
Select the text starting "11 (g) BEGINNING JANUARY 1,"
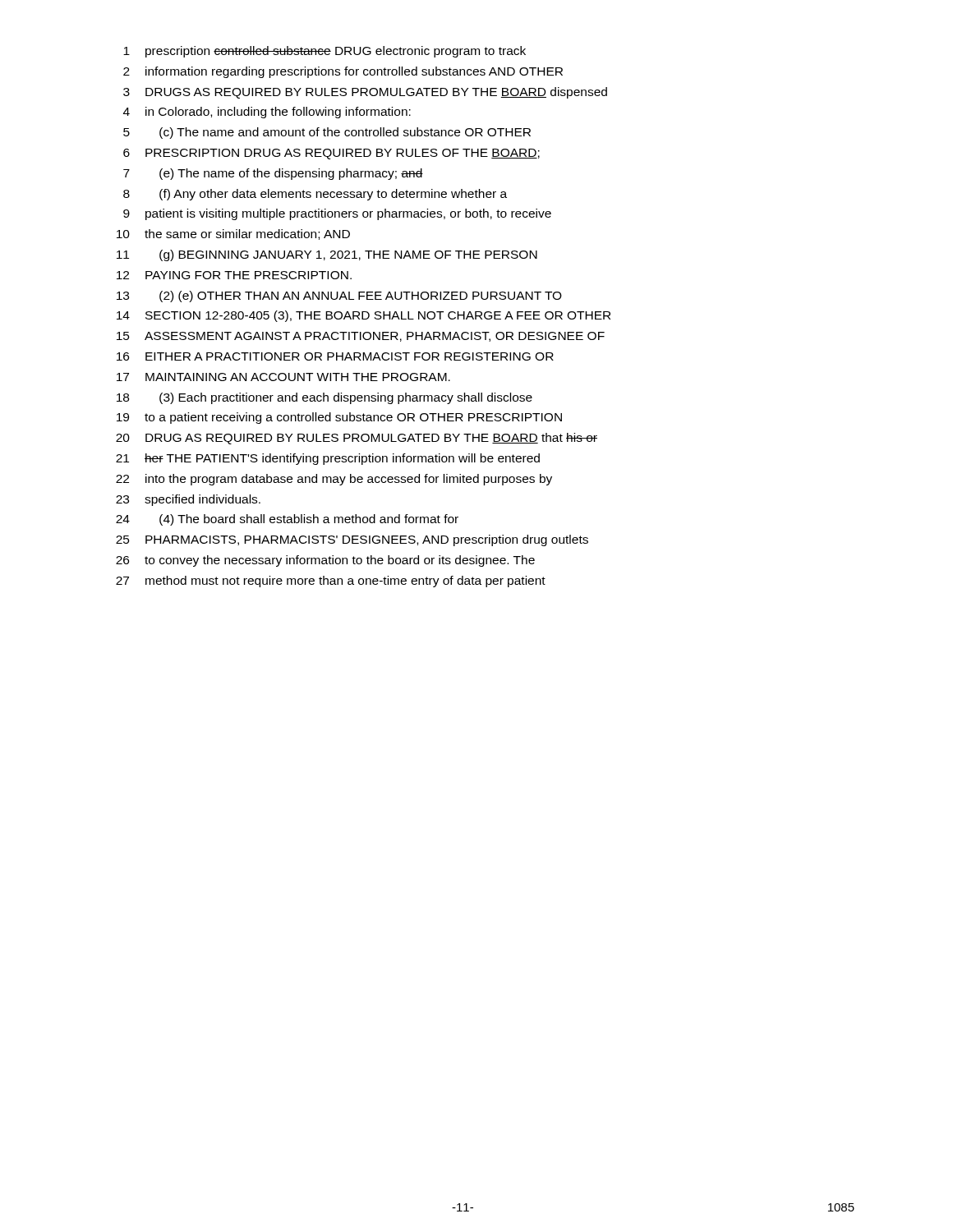click(476, 255)
